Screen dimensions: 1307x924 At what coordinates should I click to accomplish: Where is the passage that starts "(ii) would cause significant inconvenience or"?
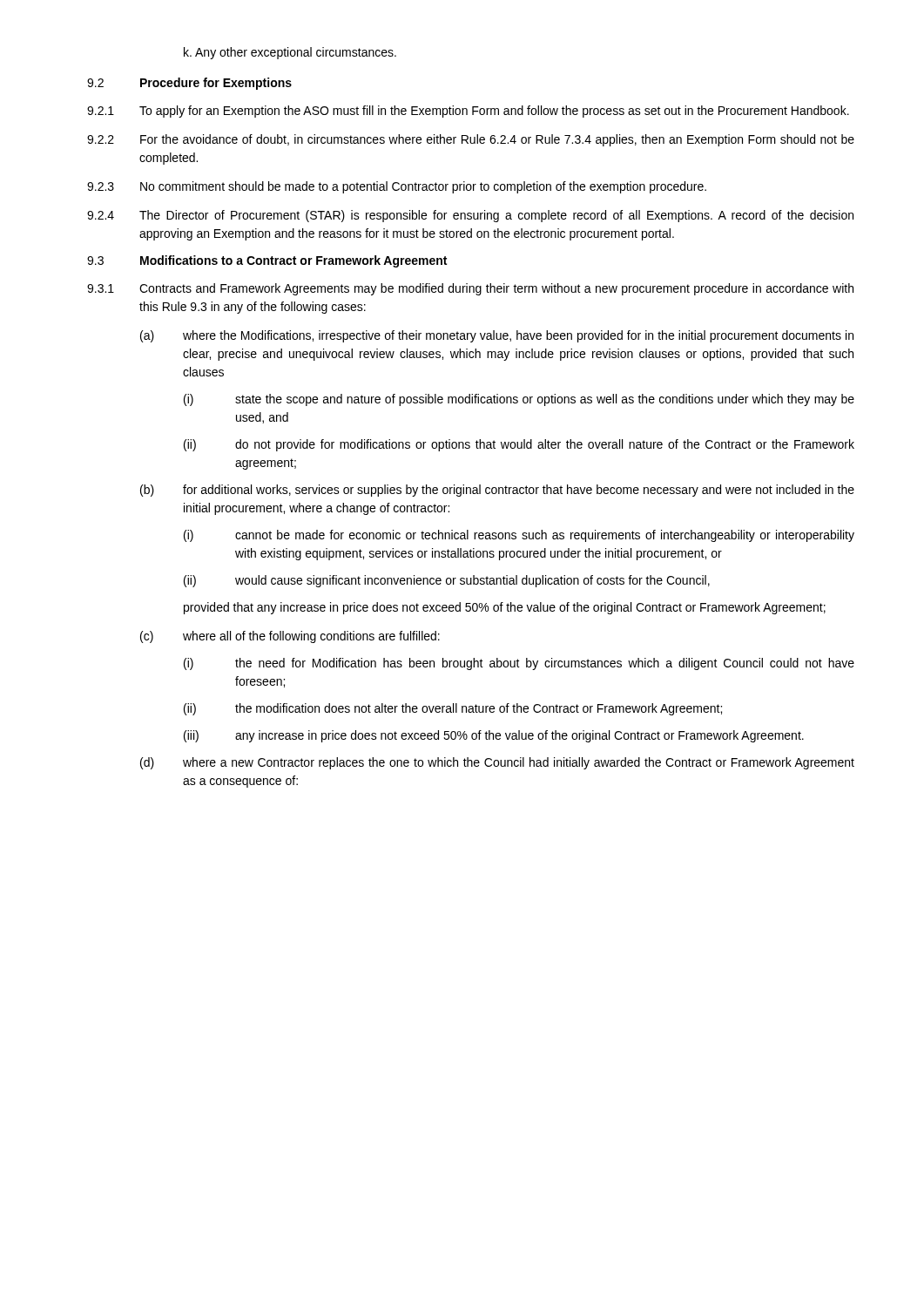point(519,581)
